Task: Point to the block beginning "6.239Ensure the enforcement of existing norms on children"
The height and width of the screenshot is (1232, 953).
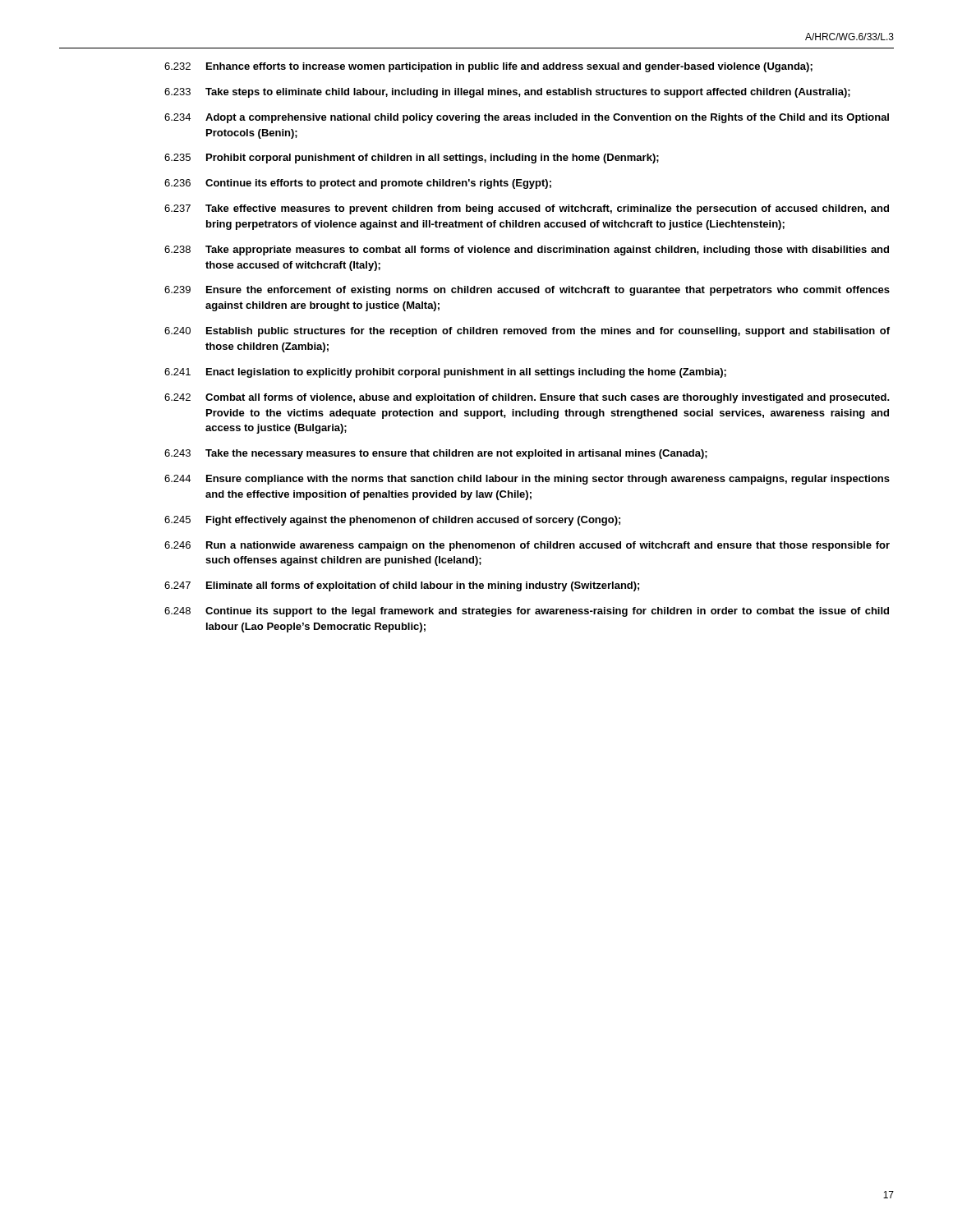Action: 527,298
